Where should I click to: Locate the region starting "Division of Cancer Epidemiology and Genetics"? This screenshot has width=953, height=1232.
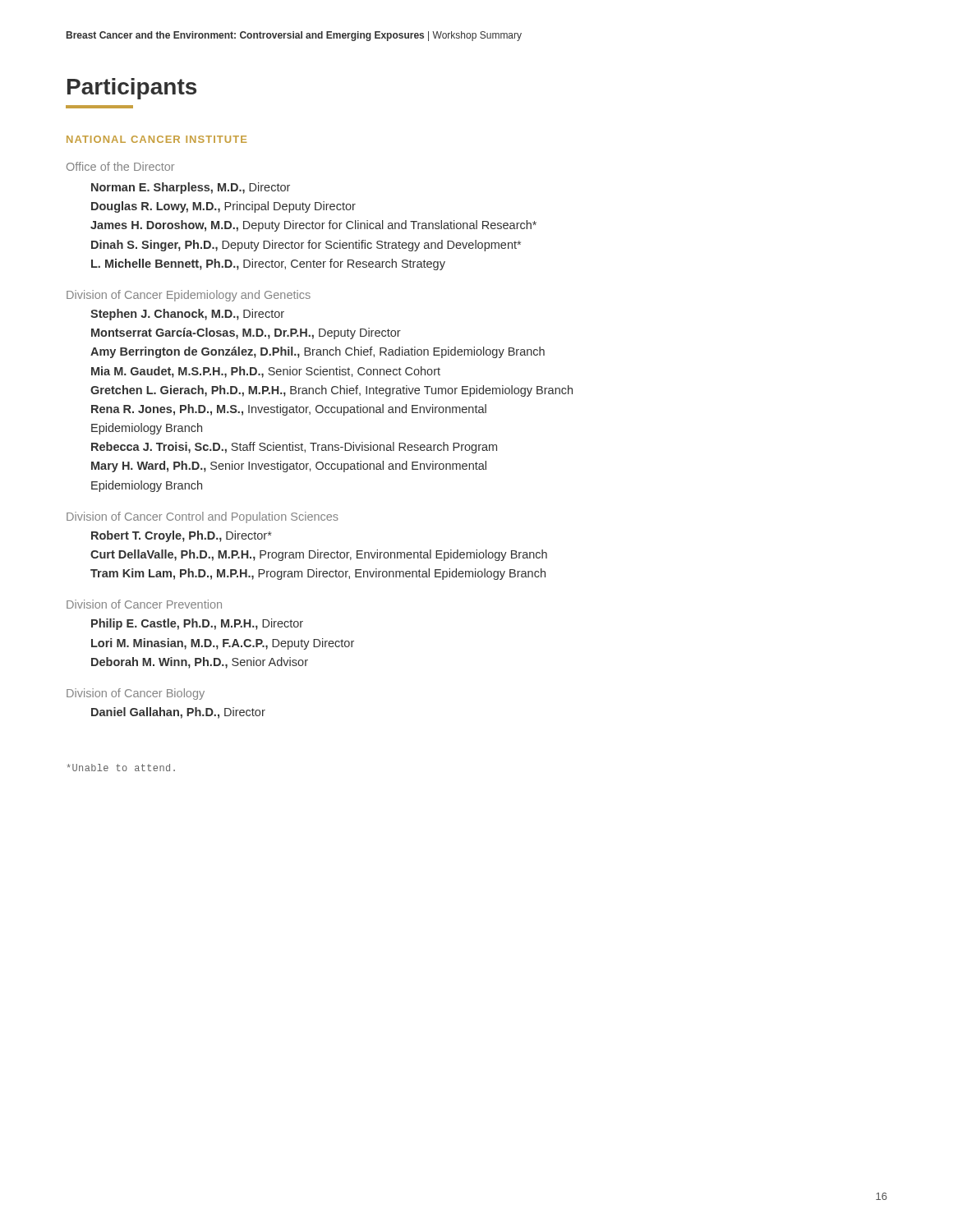[188, 295]
